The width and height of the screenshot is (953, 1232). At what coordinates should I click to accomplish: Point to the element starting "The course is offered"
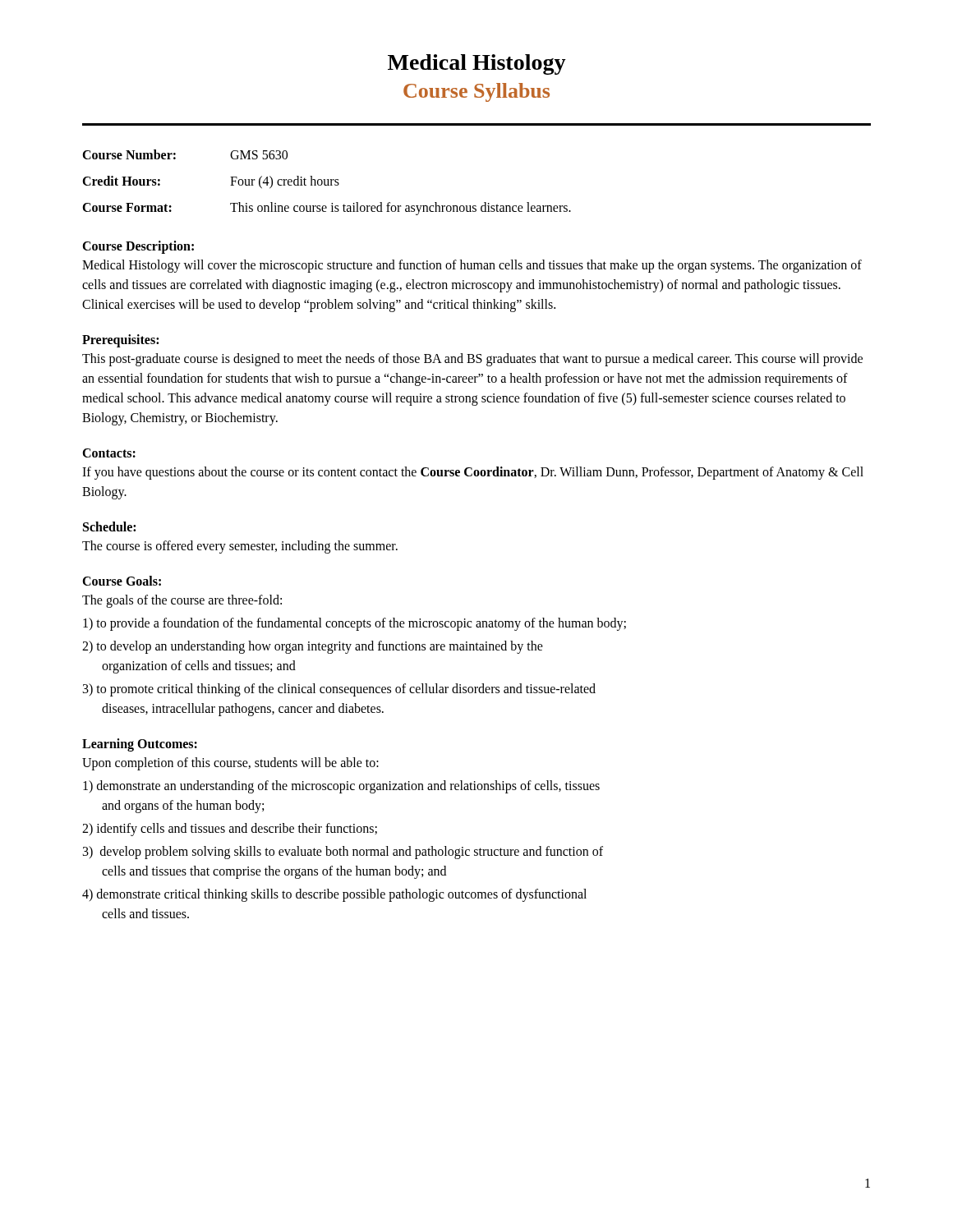point(240,546)
